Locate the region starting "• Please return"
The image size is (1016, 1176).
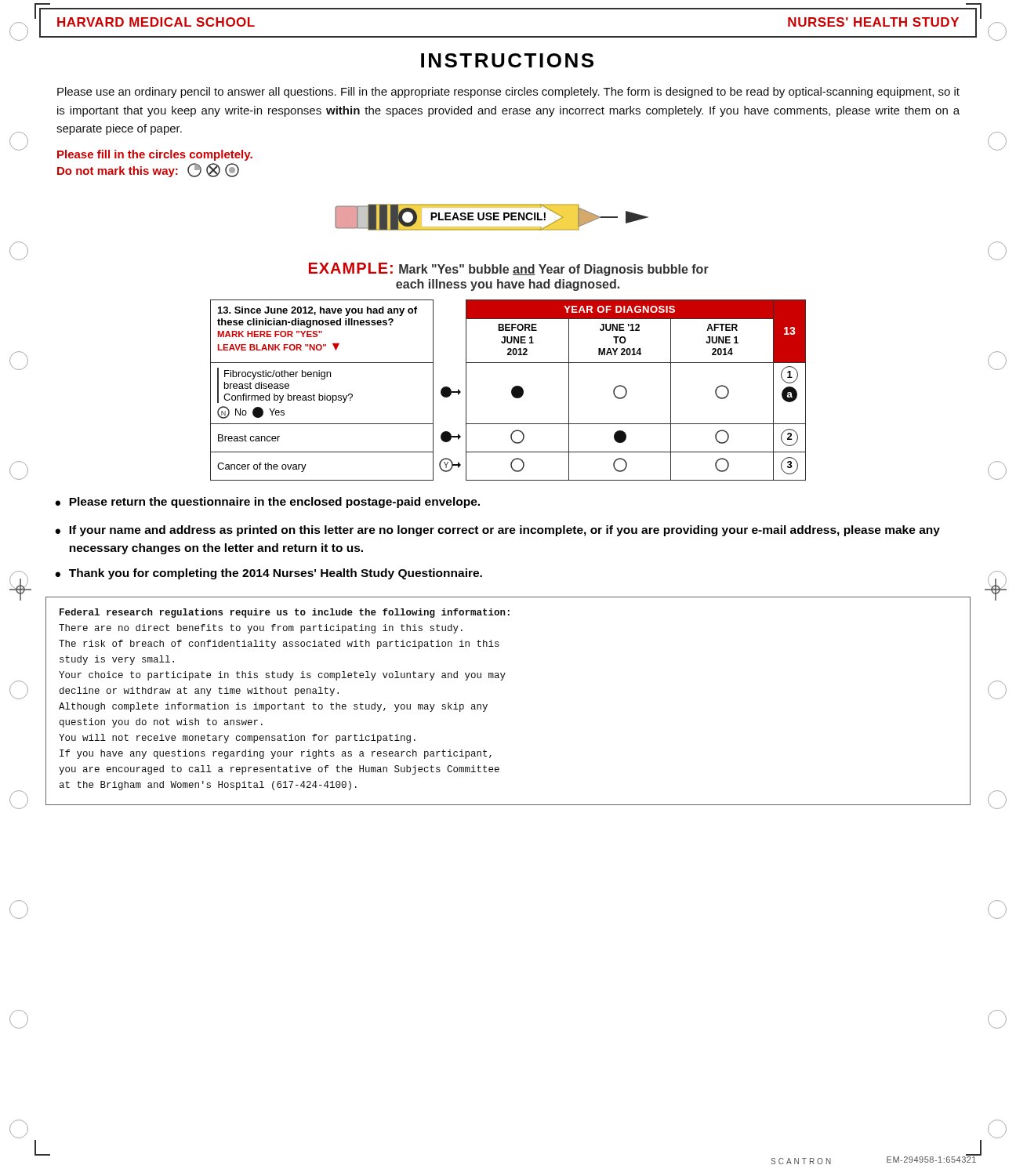268,503
